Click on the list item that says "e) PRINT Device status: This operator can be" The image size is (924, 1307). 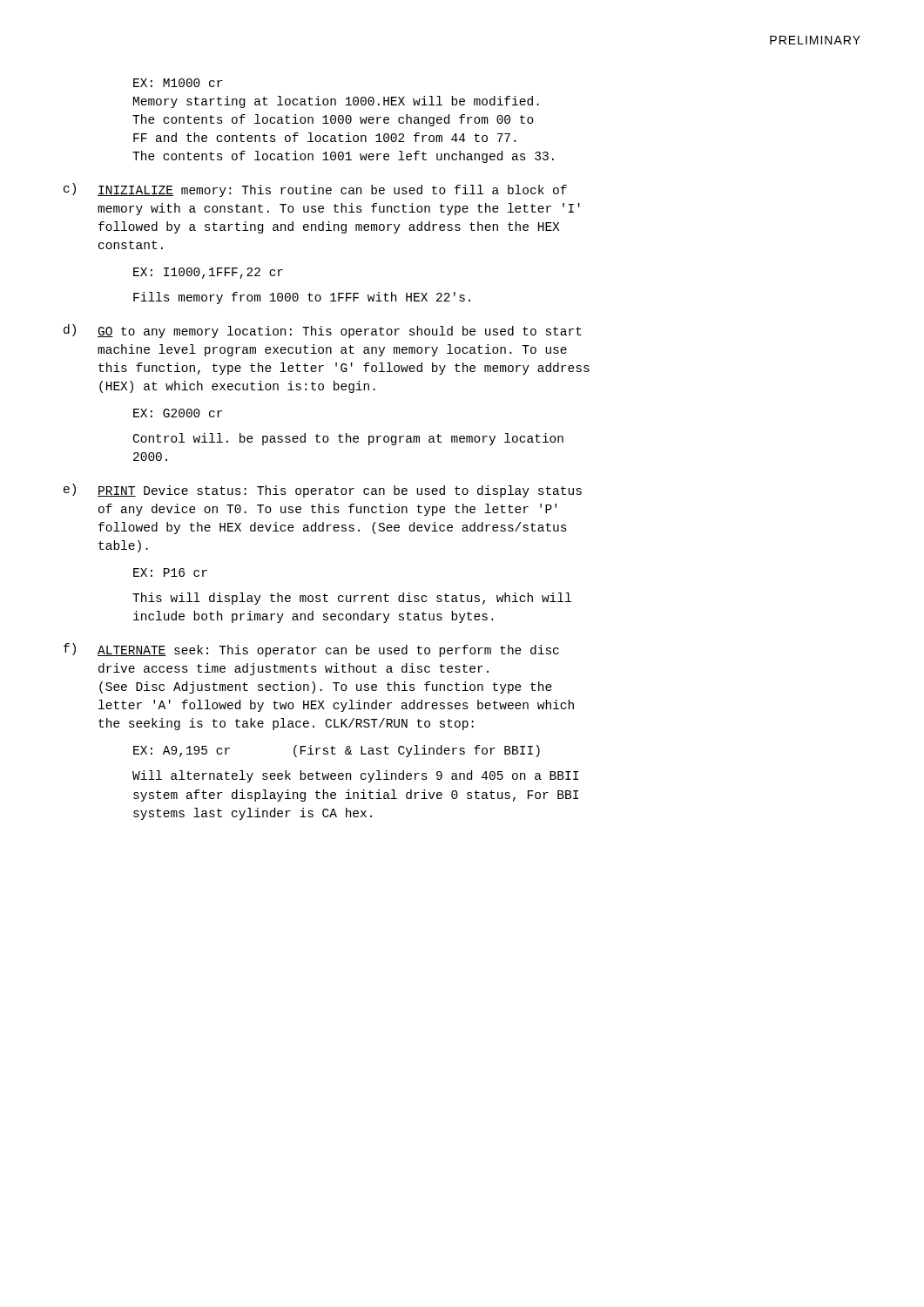[462, 520]
